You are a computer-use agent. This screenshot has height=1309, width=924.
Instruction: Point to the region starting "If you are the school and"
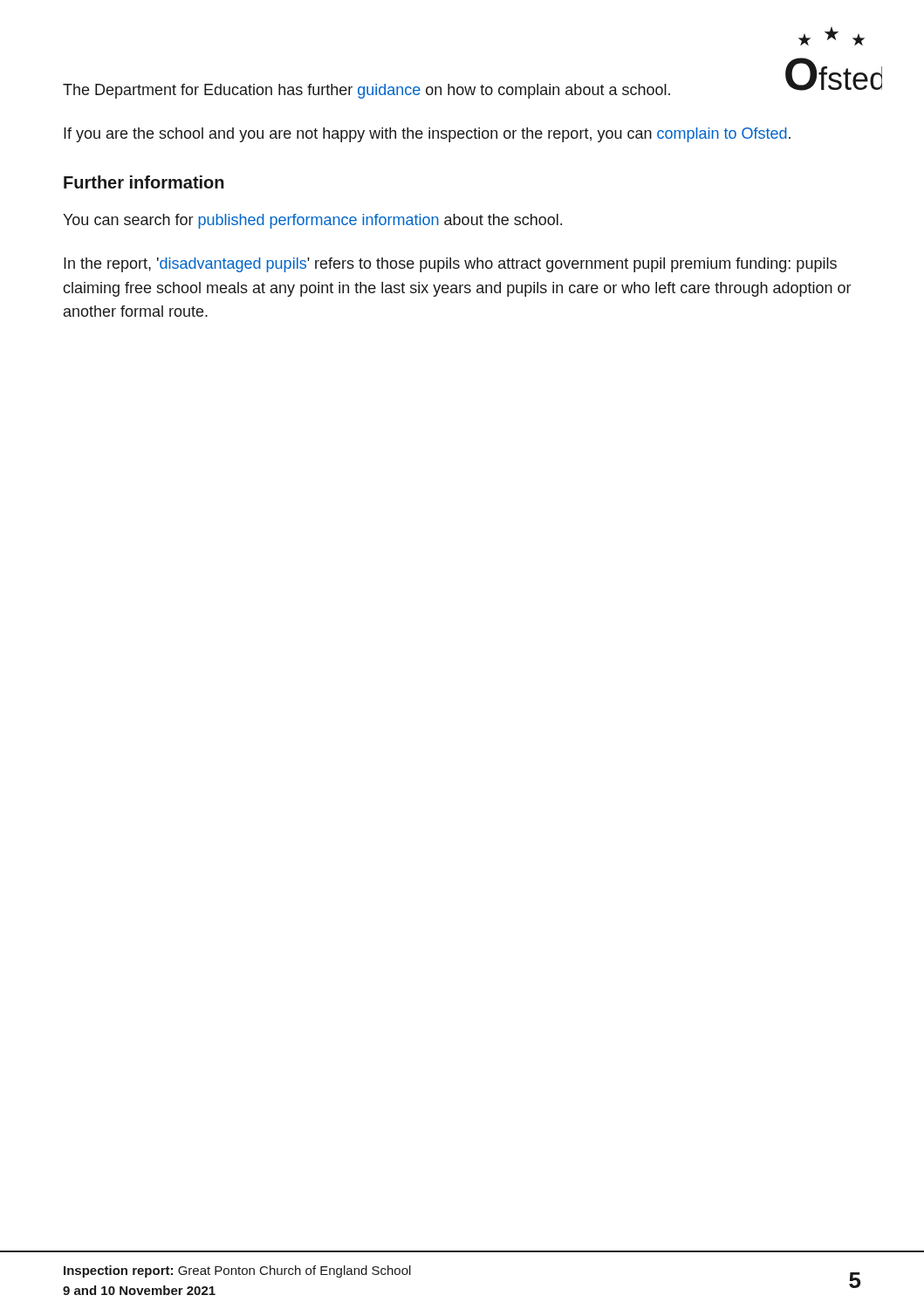[427, 133]
